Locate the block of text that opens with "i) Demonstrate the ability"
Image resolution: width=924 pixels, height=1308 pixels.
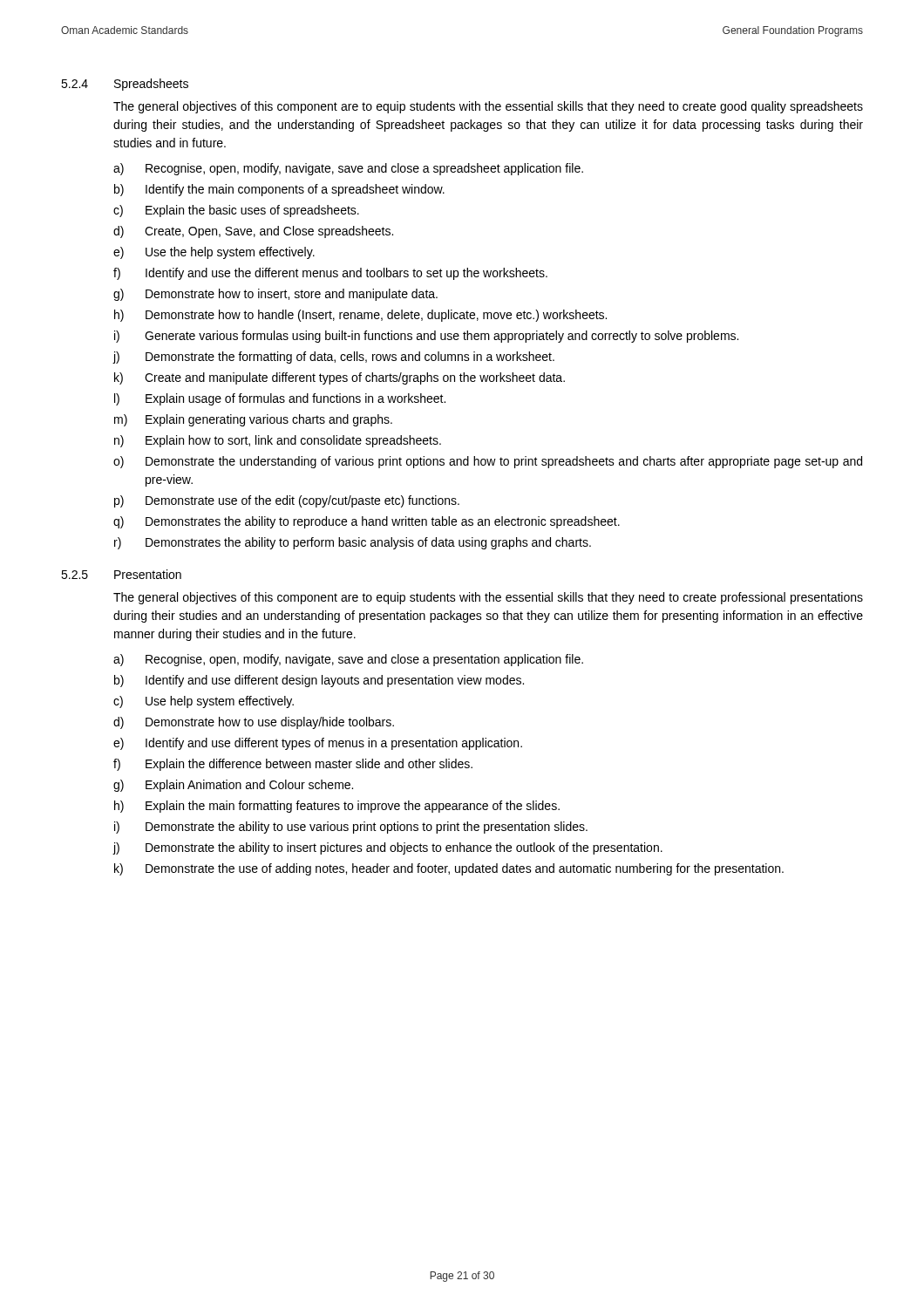coord(488,827)
